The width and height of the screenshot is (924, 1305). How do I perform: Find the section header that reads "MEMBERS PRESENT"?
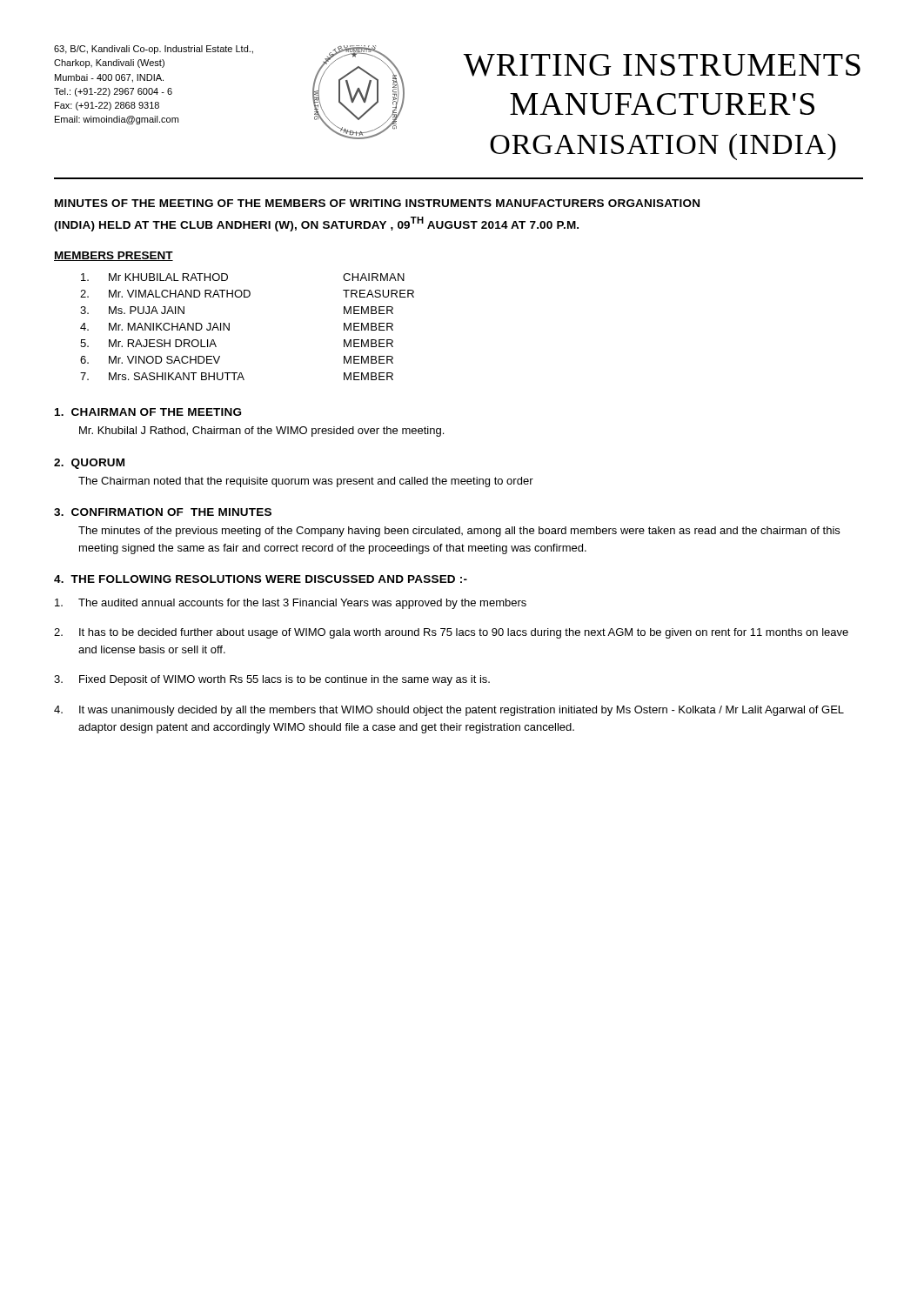point(113,256)
